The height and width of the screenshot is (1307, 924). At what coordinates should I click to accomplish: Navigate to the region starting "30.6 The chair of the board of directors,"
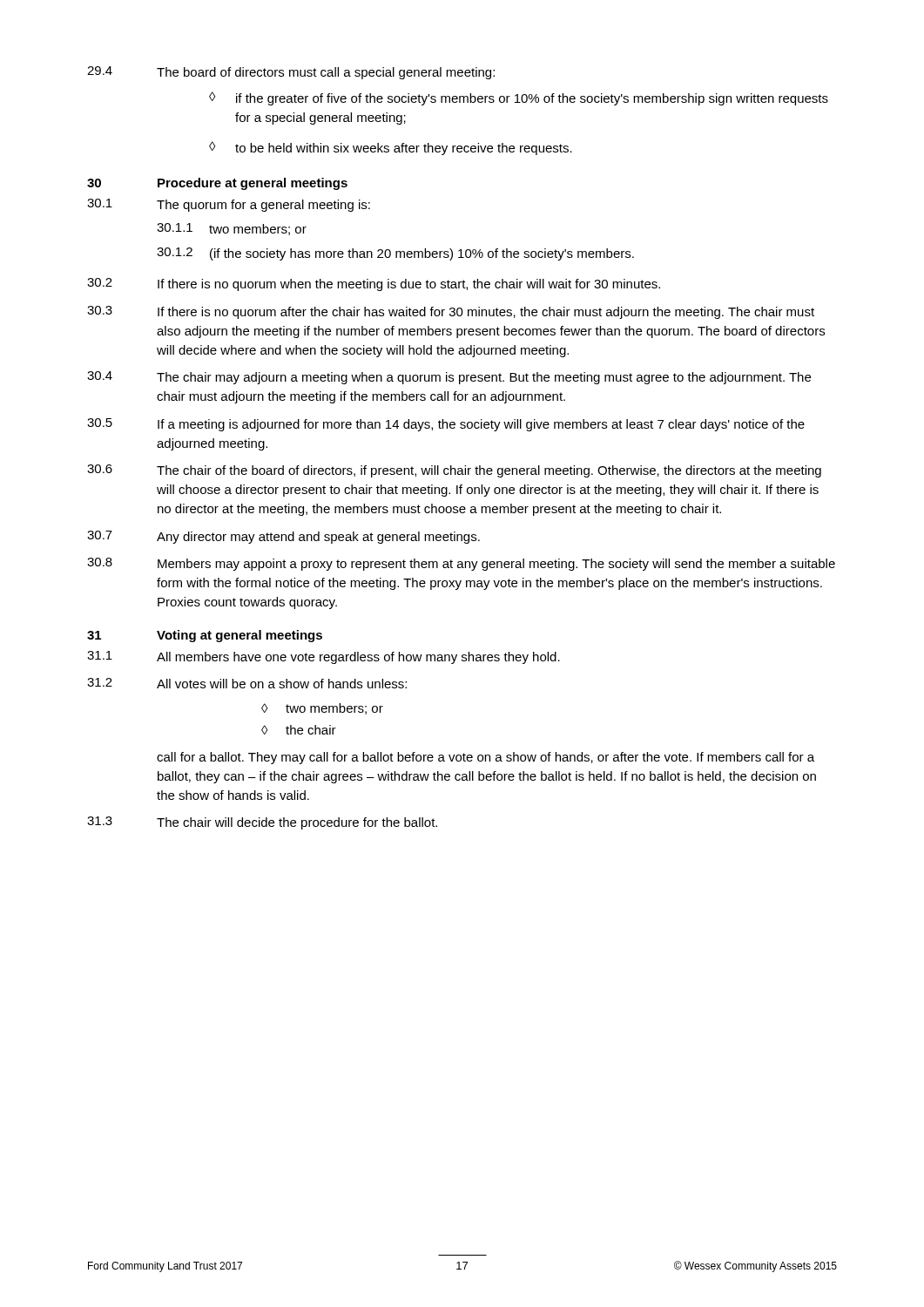462,490
